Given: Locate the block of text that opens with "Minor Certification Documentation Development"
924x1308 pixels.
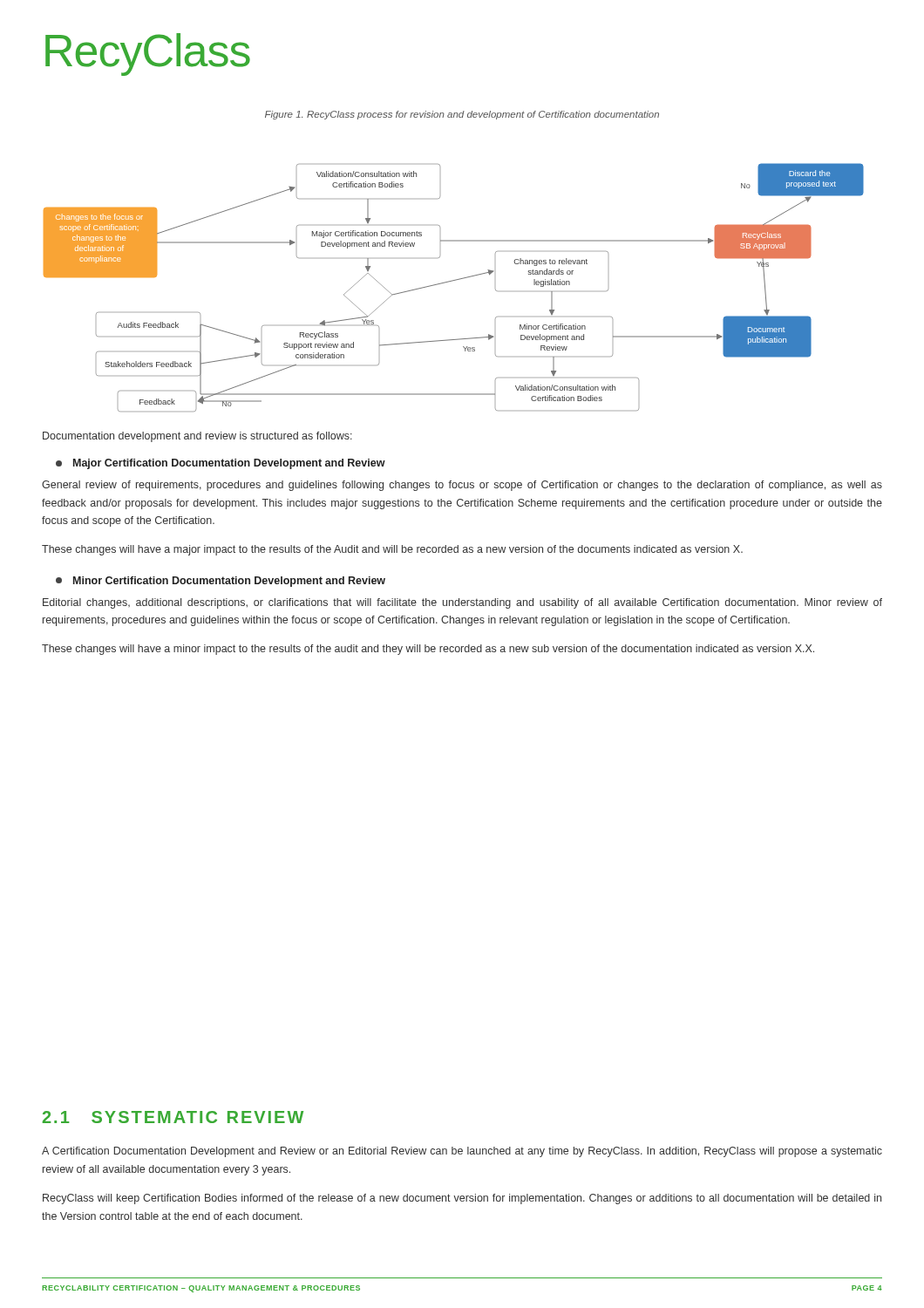Looking at the screenshot, I should click(221, 580).
